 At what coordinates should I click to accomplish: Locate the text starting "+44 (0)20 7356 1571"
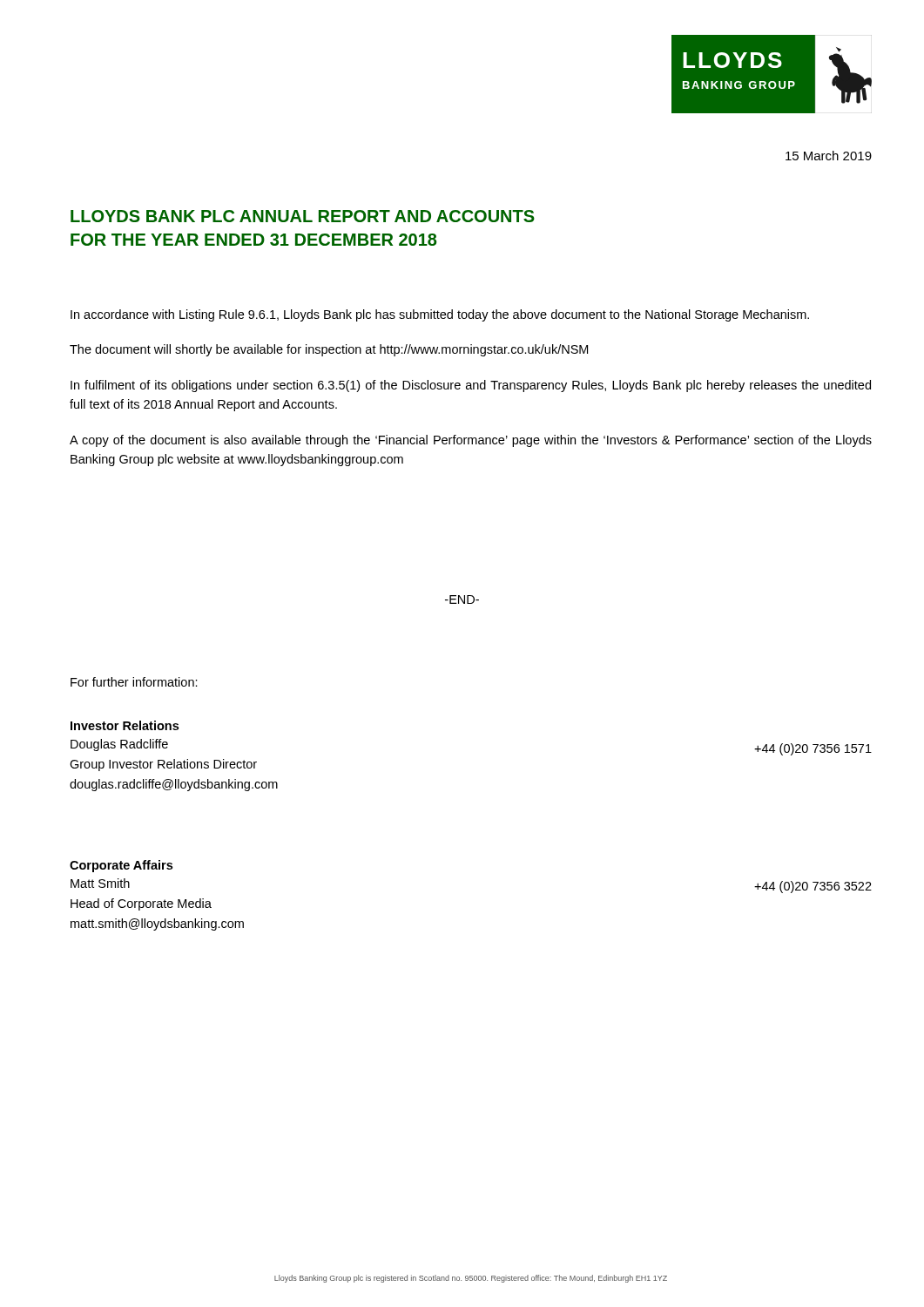point(813,748)
